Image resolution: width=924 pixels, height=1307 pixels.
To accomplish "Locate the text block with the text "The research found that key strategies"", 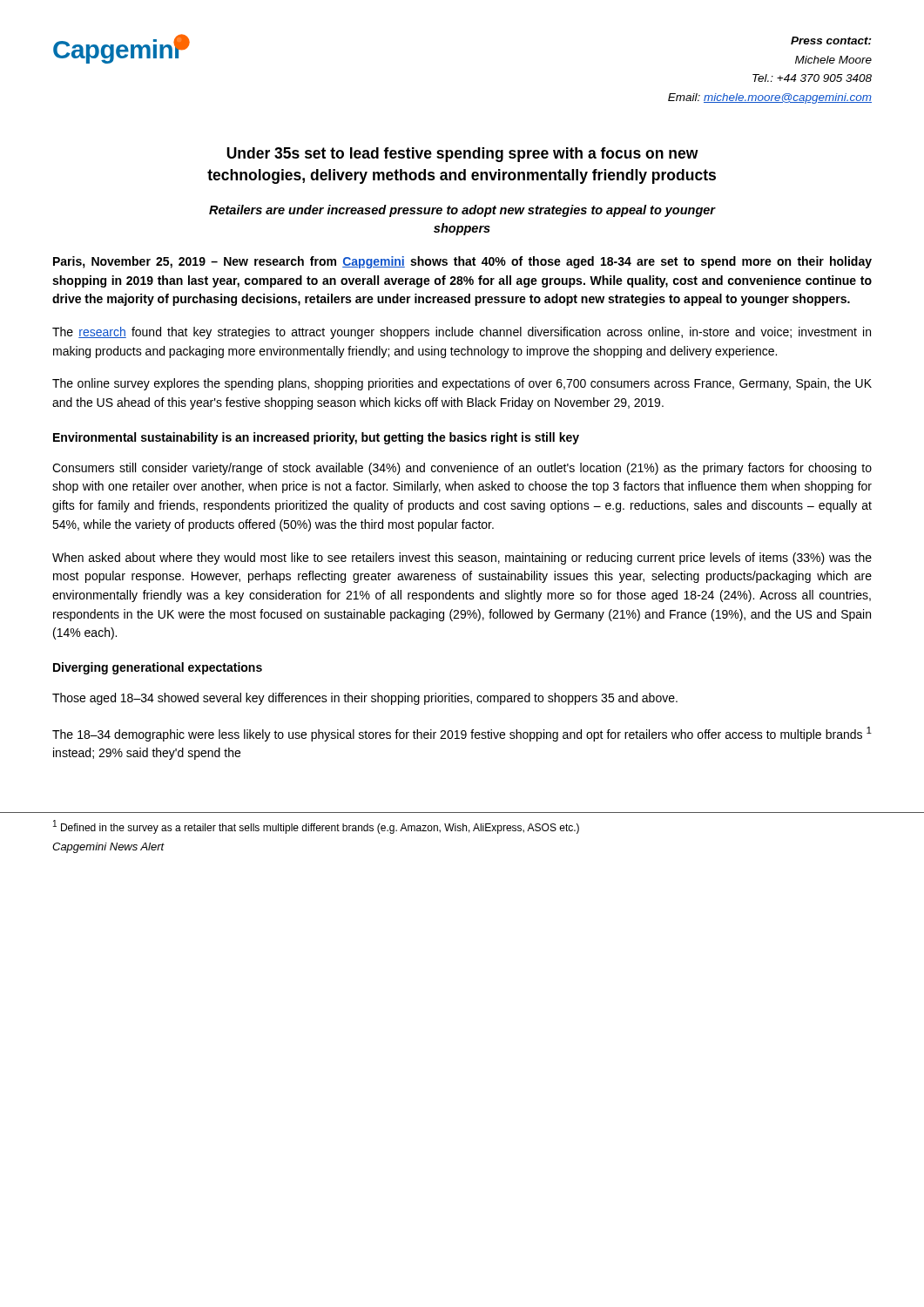I will (x=462, y=341).
